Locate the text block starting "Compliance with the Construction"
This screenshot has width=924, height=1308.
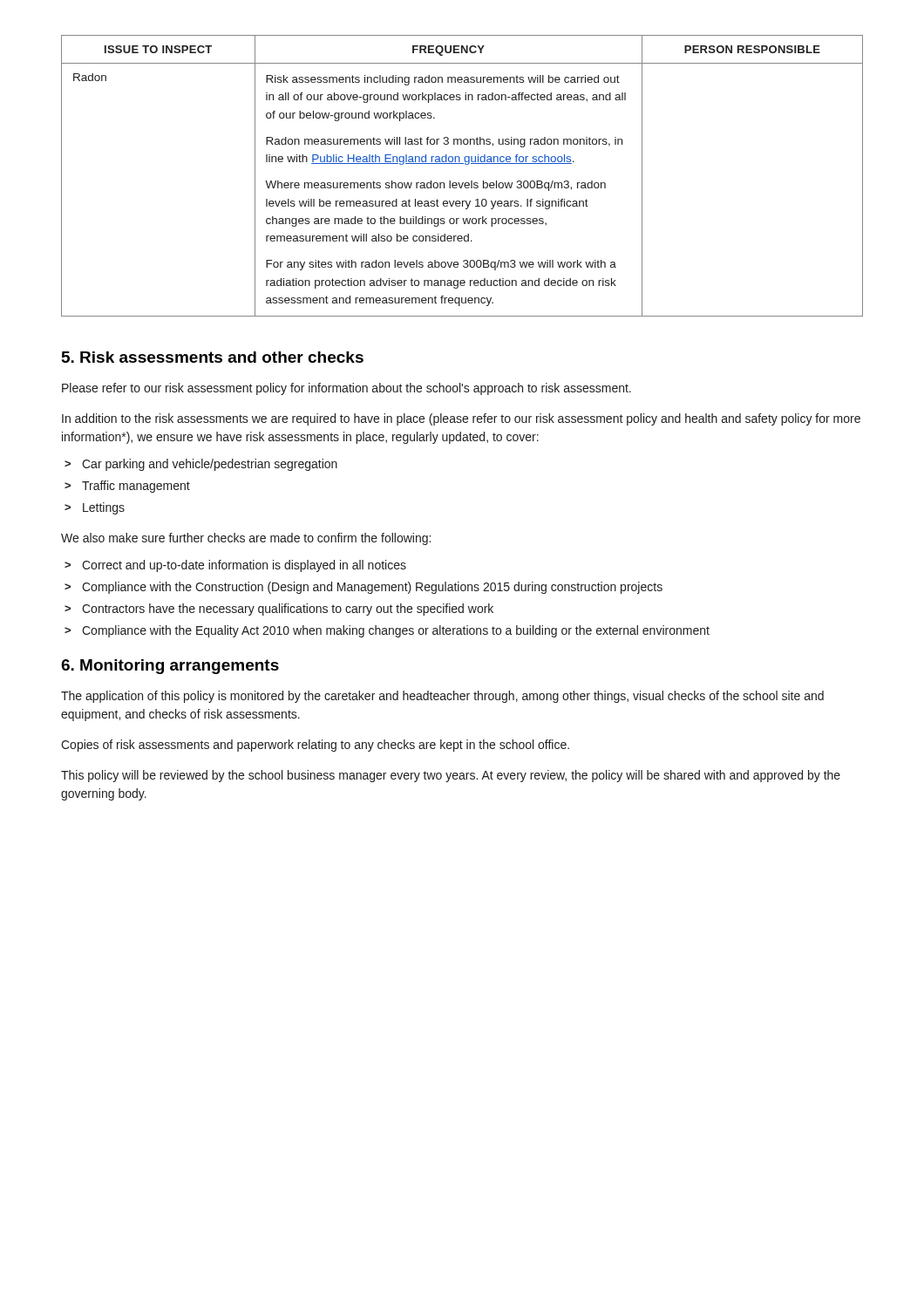click(372, 587)
